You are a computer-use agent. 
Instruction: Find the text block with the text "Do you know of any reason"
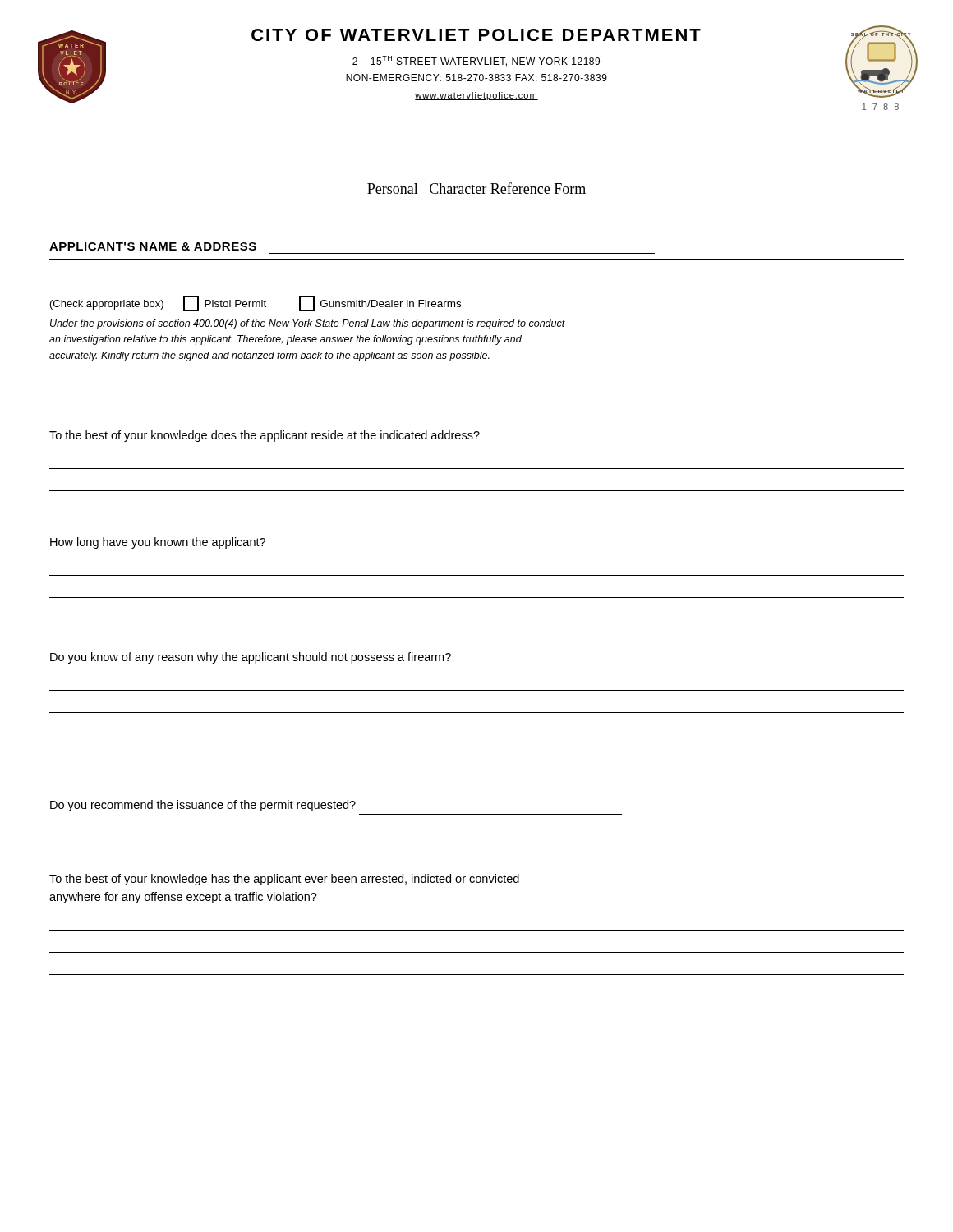[476, 681]
